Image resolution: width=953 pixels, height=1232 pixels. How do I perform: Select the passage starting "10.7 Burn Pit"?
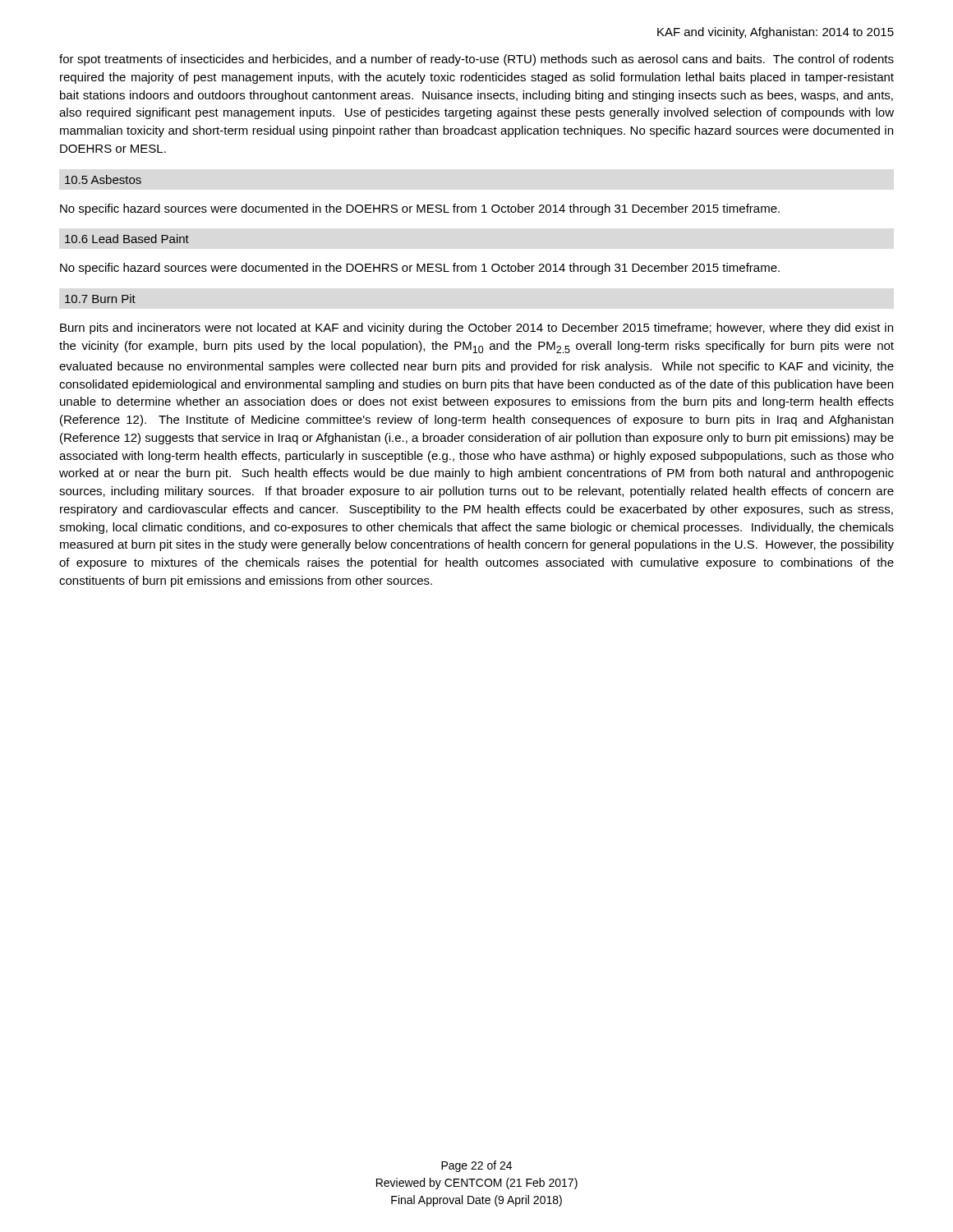(100, 299)
